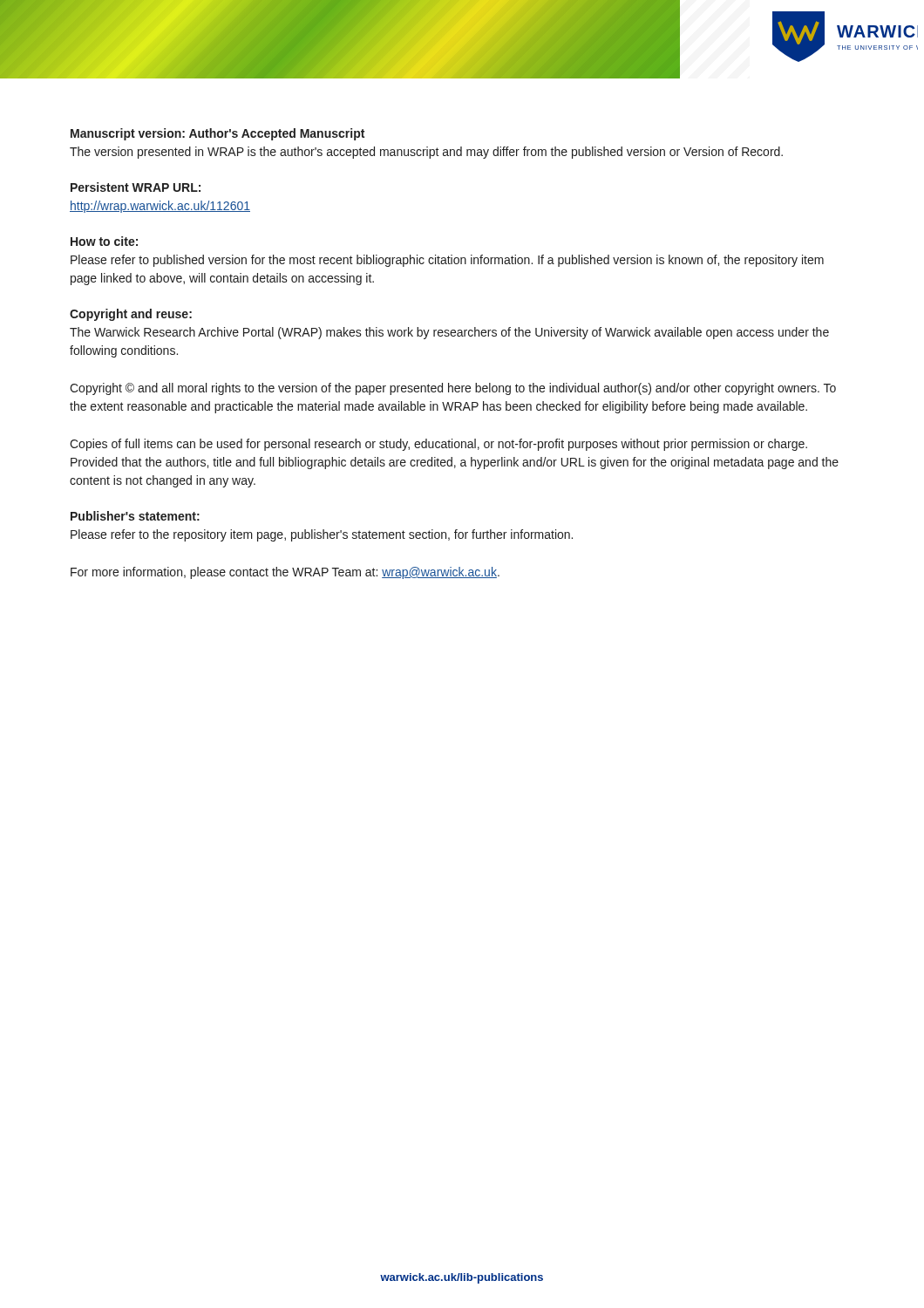Click the passage that begins "Copyright © and all moral rights to the"
The height and width of the screenshot is (1308, 924).
coord(462,398)
